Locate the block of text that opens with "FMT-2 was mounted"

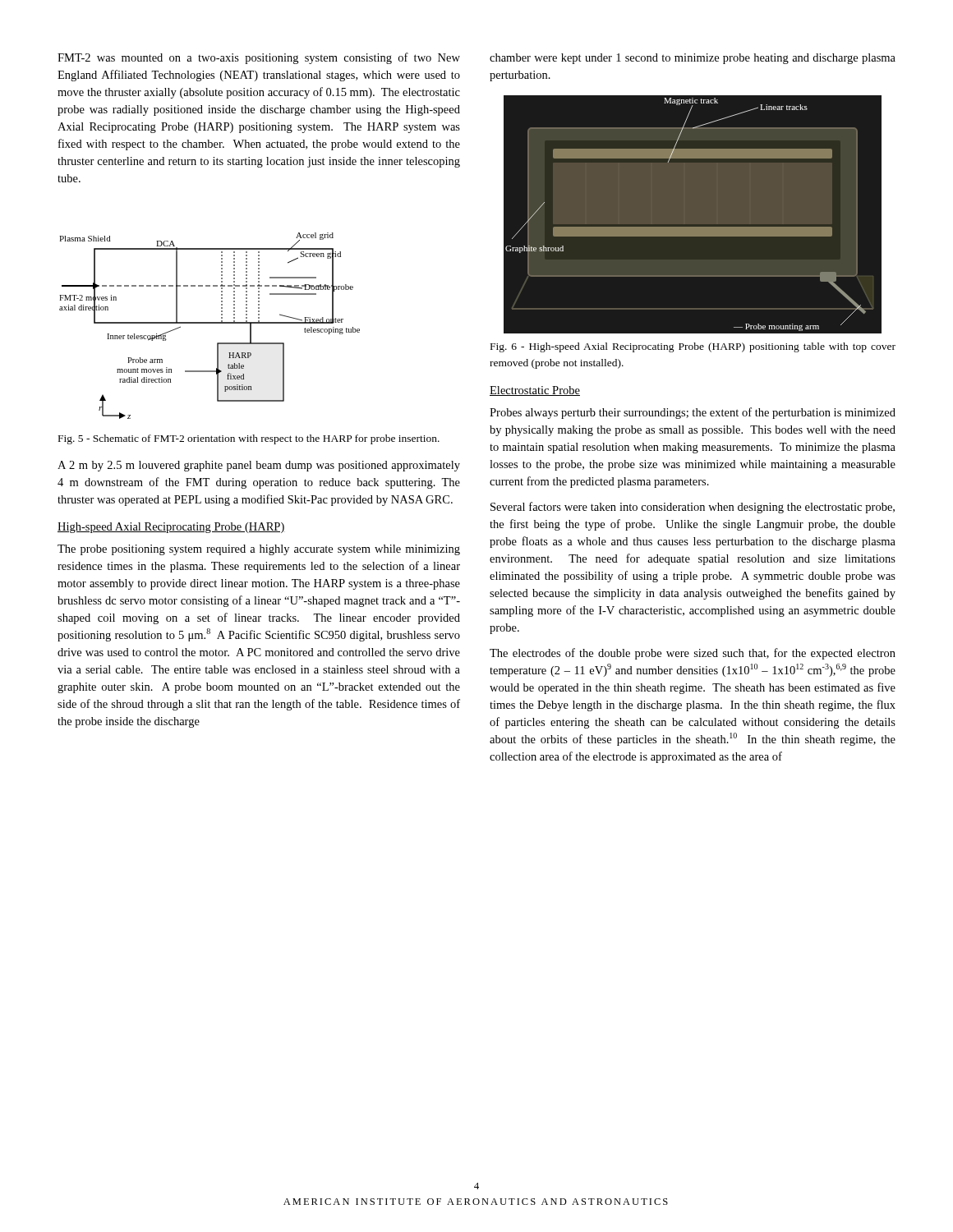[x=259, y=118]
